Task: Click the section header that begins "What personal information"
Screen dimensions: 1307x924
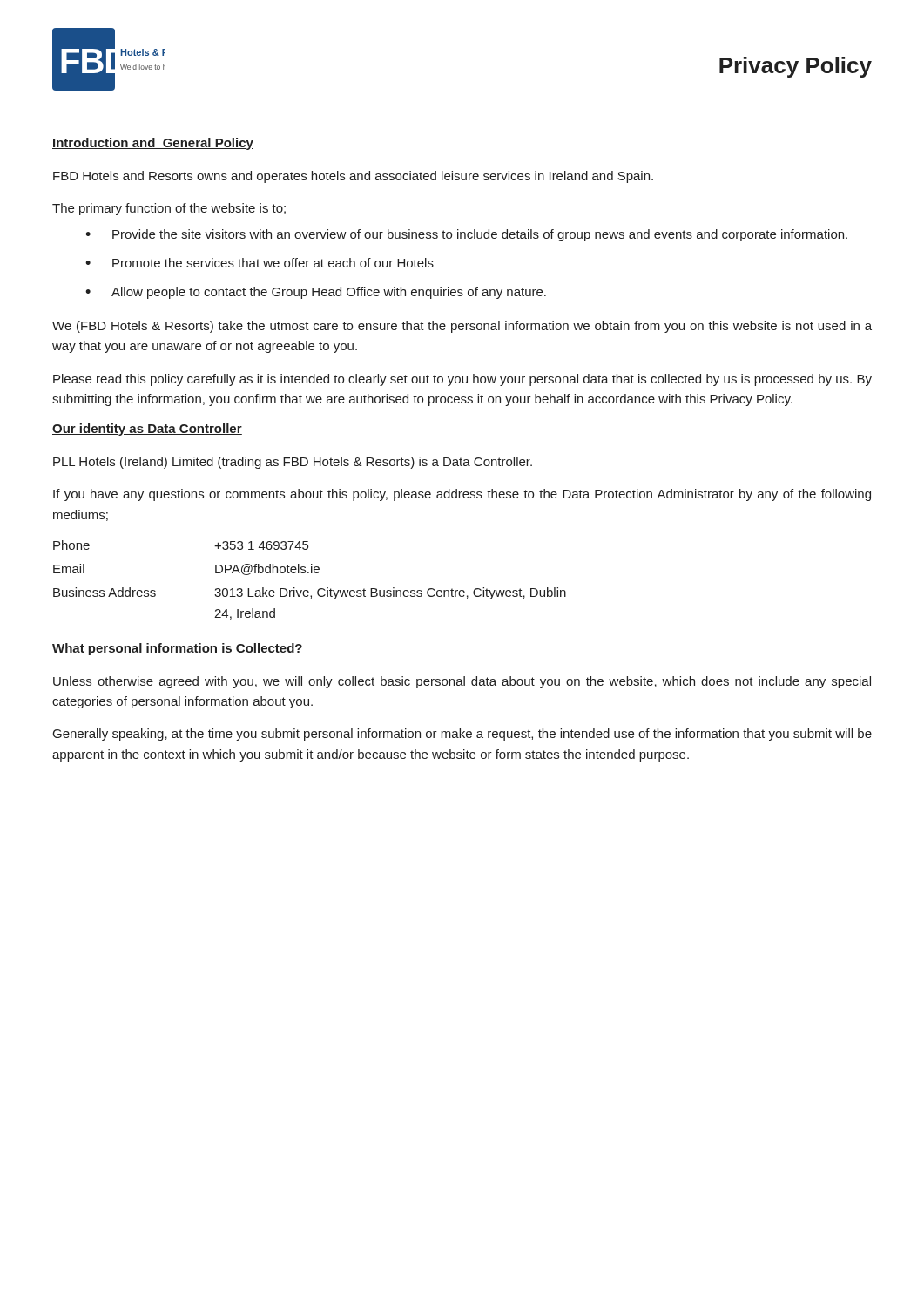Action: (x=178, y=648)
